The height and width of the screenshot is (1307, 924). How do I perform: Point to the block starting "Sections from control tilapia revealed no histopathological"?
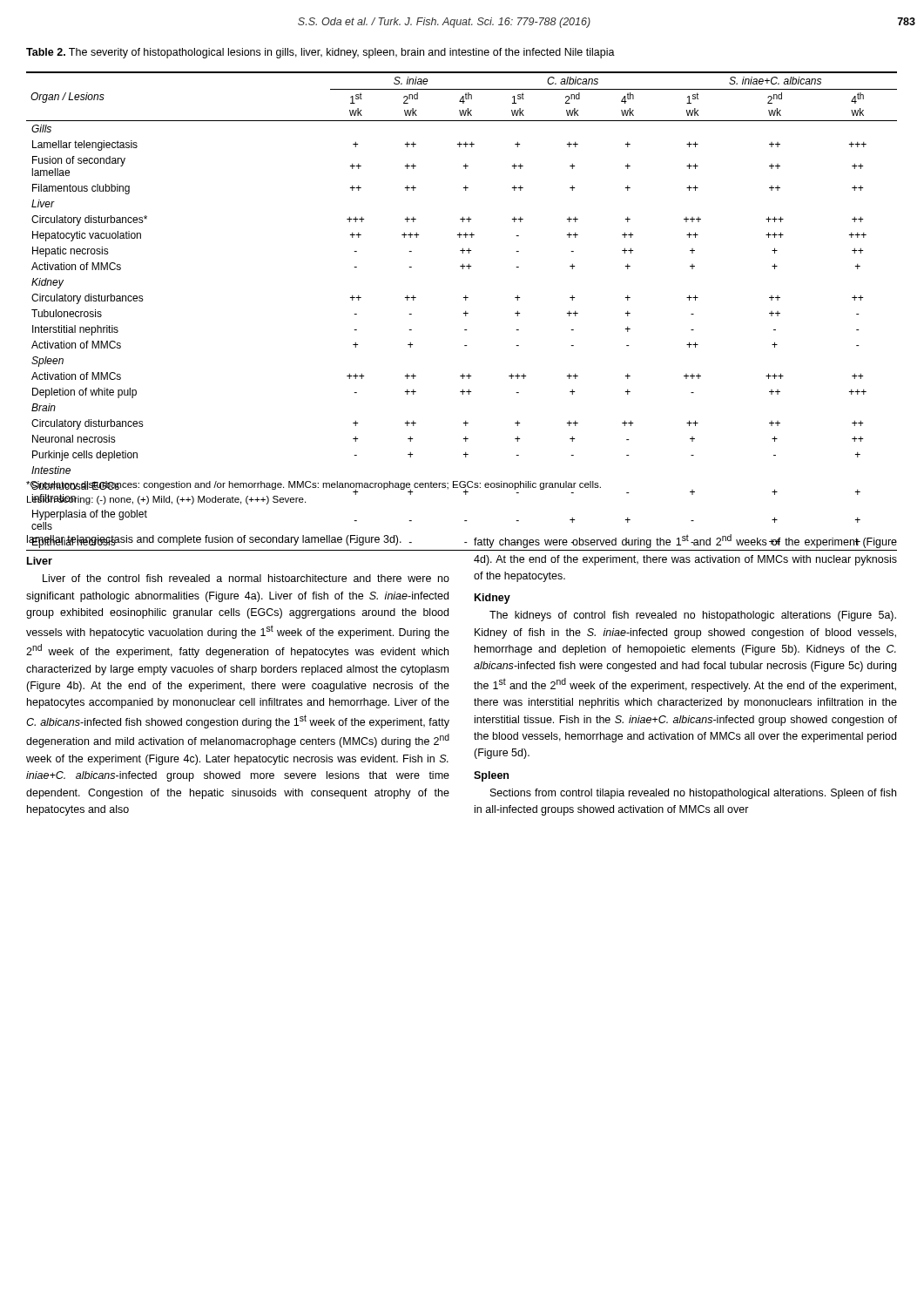685,802
